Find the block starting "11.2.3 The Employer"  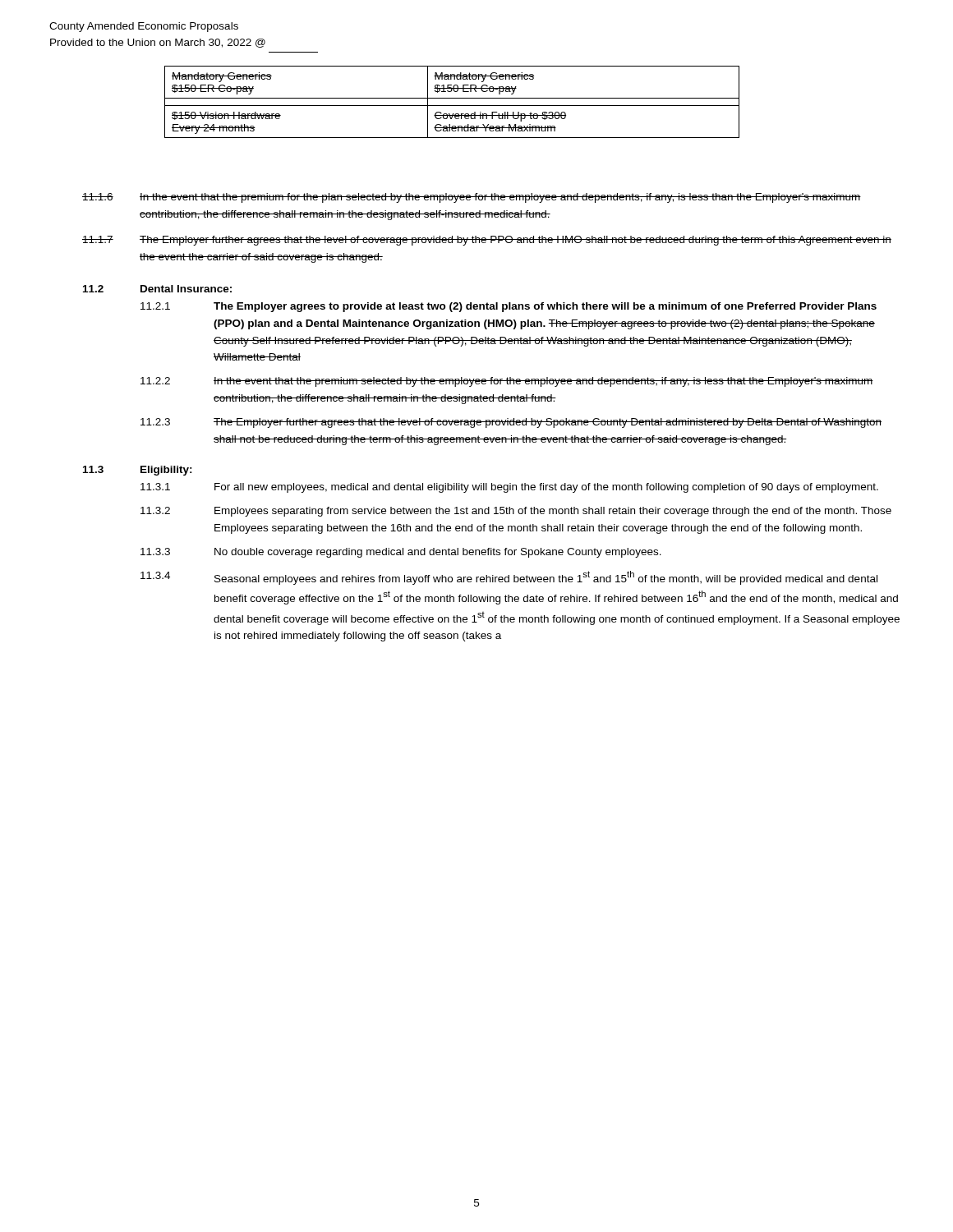point(522,431)
